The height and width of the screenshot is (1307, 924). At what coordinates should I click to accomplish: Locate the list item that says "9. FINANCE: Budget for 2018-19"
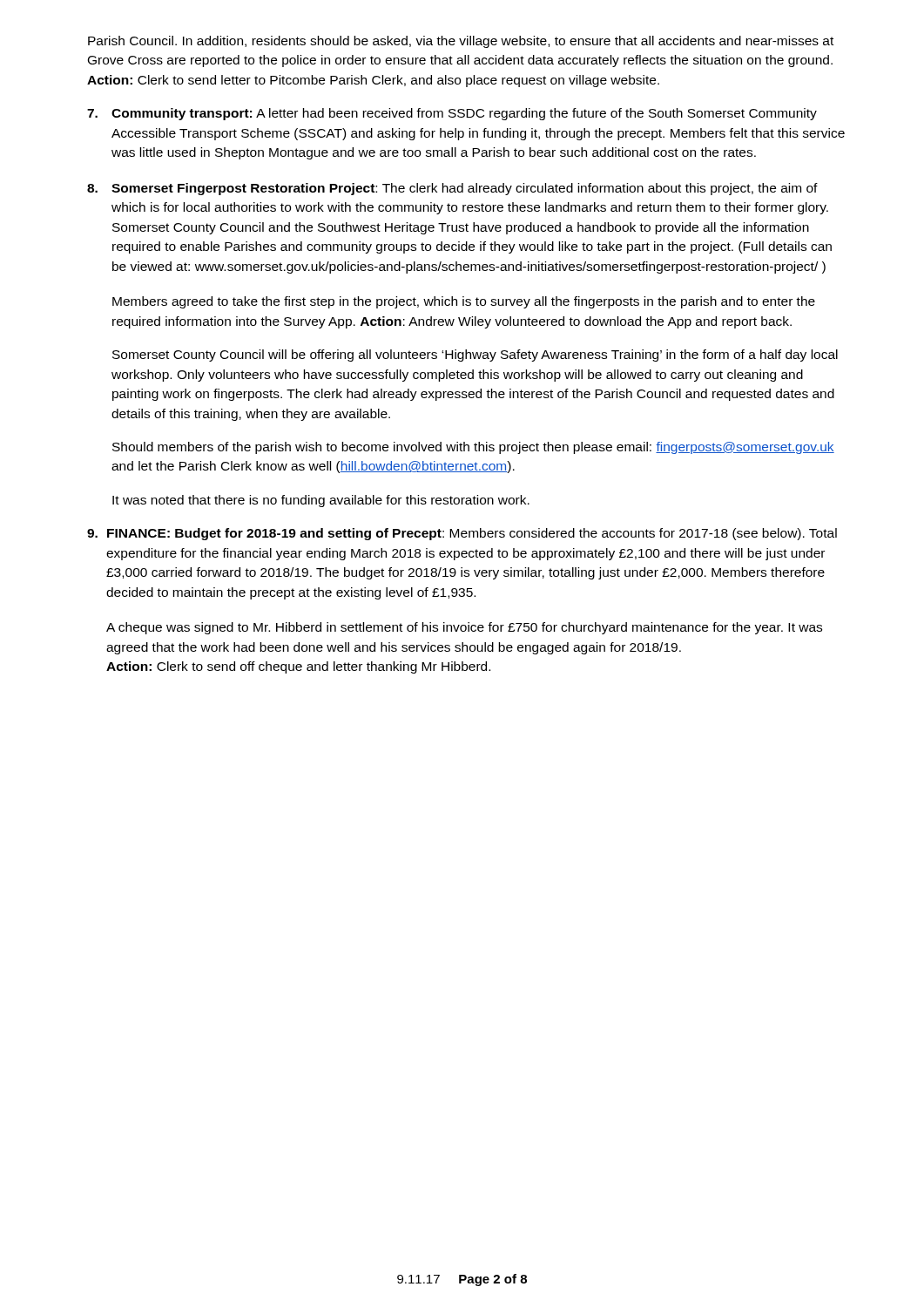click(466, 563)
